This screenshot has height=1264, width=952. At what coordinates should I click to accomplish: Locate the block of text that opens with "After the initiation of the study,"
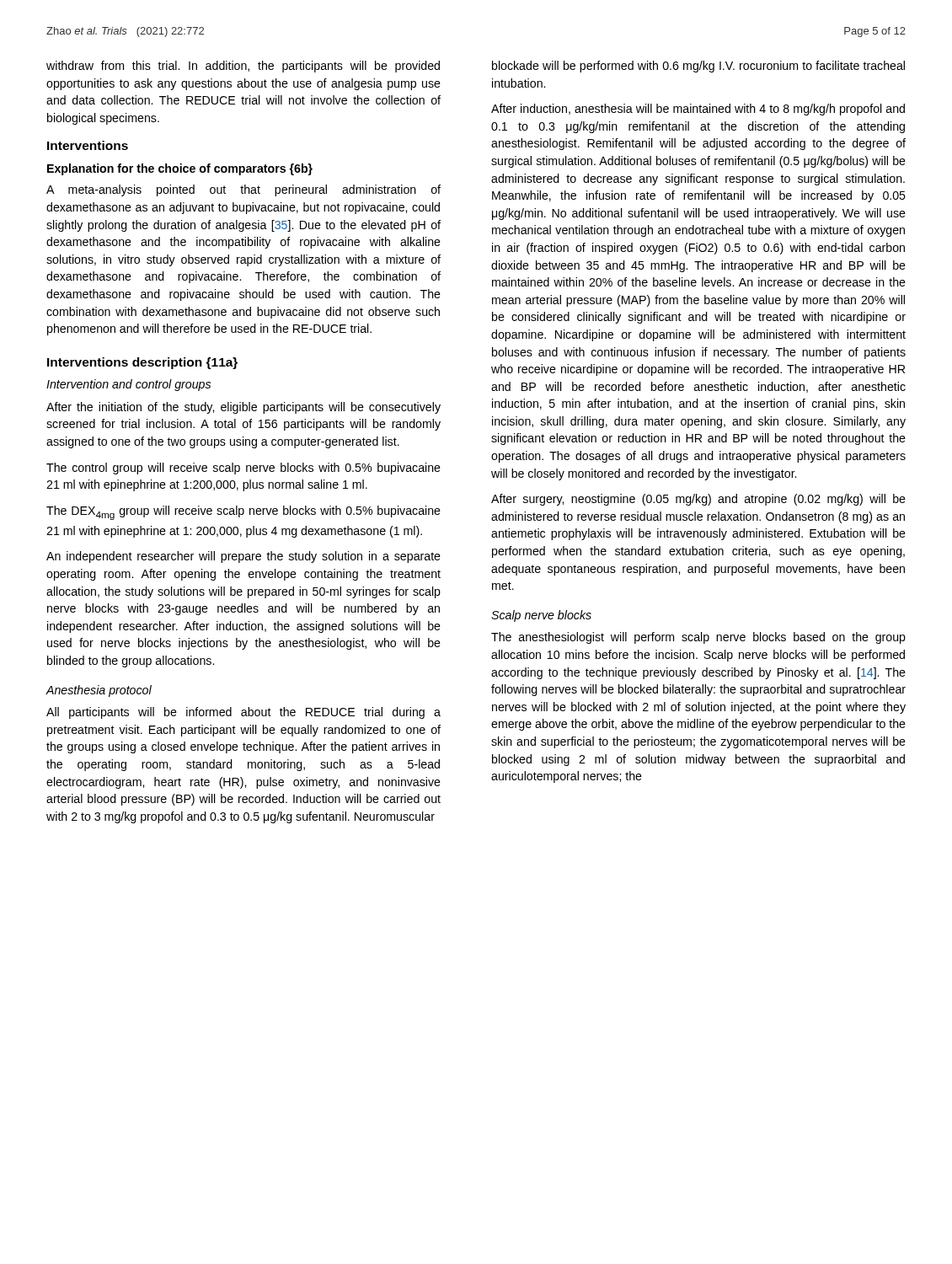coord(243,534)
